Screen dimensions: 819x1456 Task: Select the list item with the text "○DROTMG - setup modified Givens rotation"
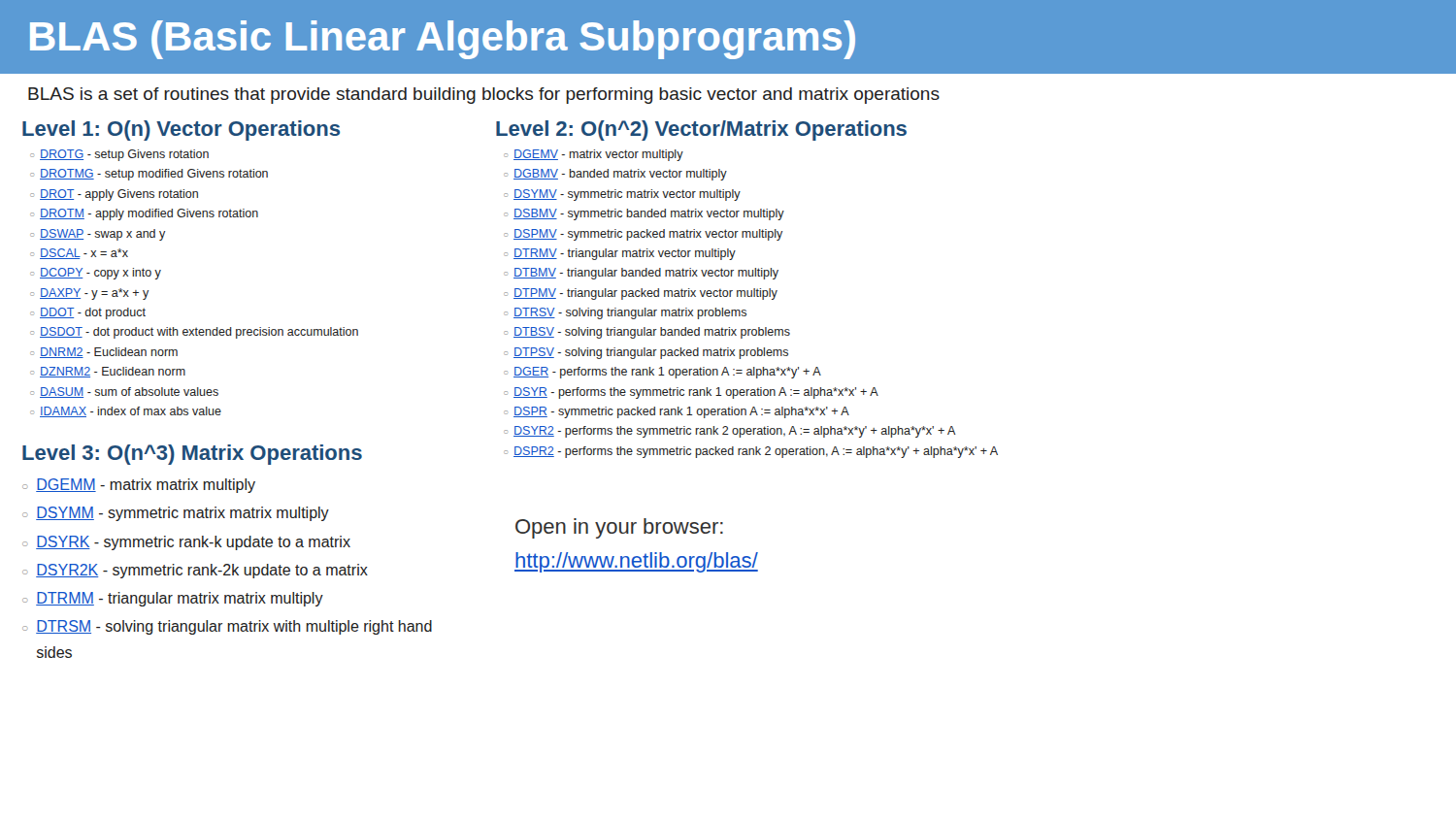coord(149,175)
